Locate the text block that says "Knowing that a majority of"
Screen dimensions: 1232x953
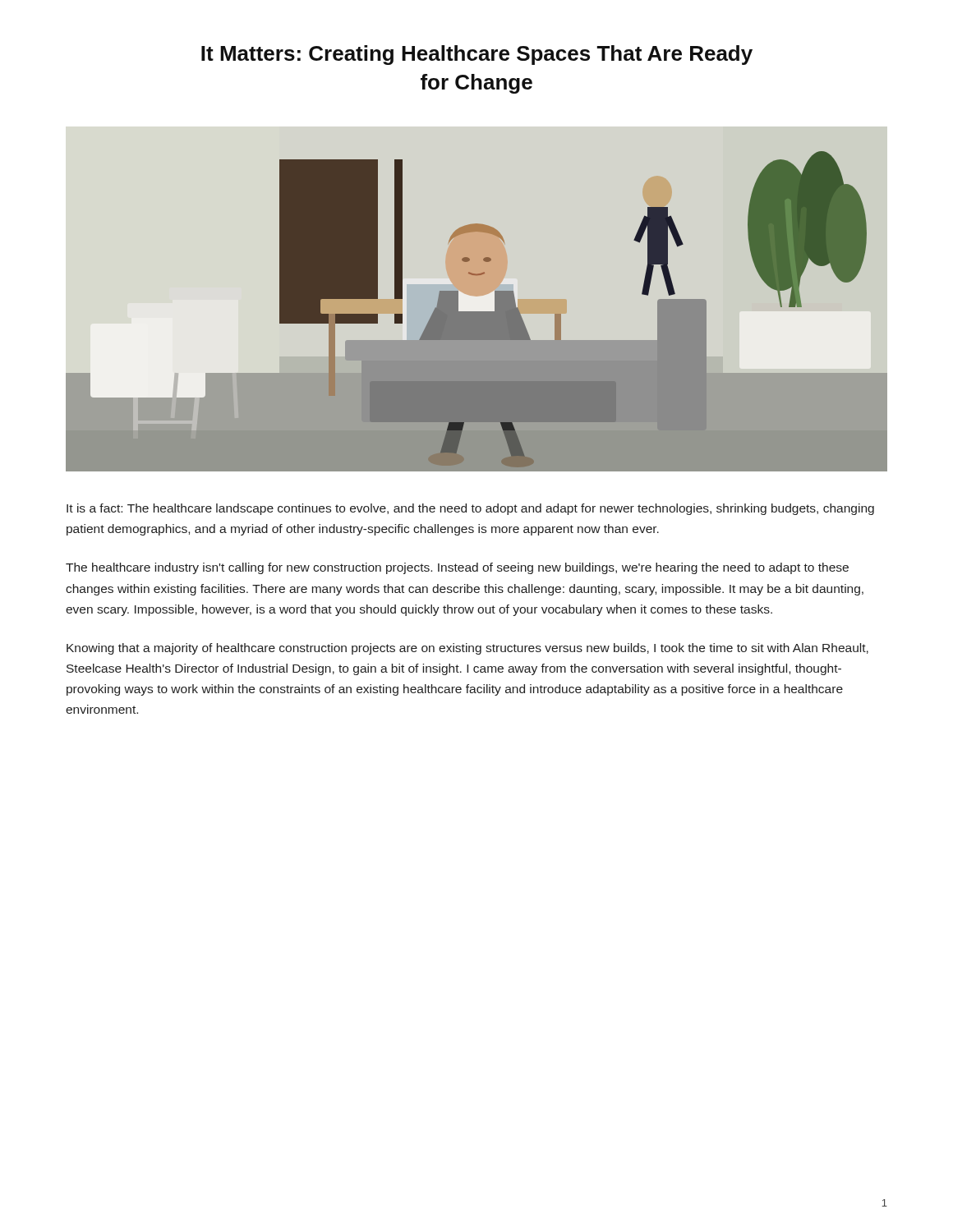467,678
